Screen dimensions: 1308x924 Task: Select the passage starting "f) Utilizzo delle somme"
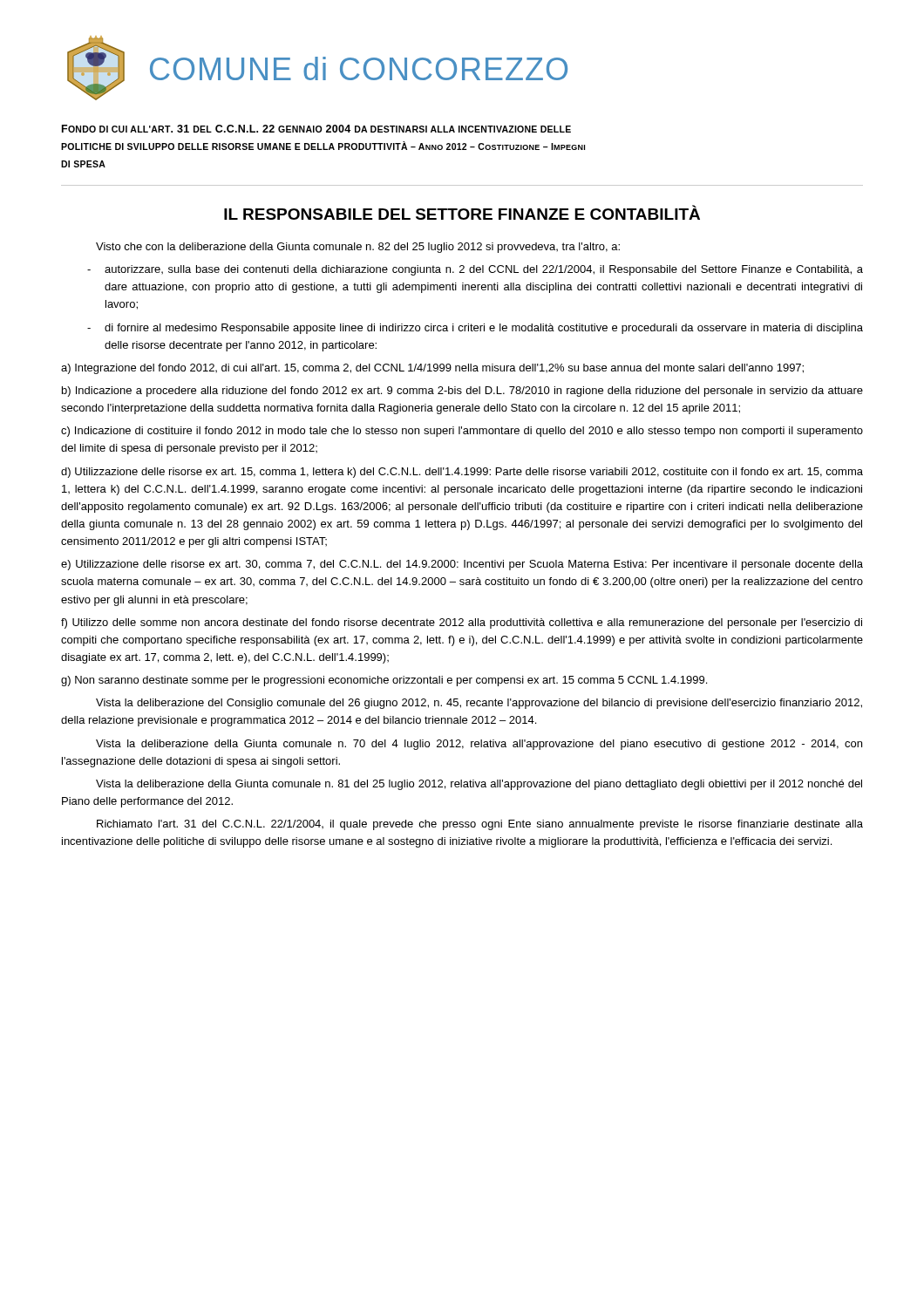click(x=462, y=639)
